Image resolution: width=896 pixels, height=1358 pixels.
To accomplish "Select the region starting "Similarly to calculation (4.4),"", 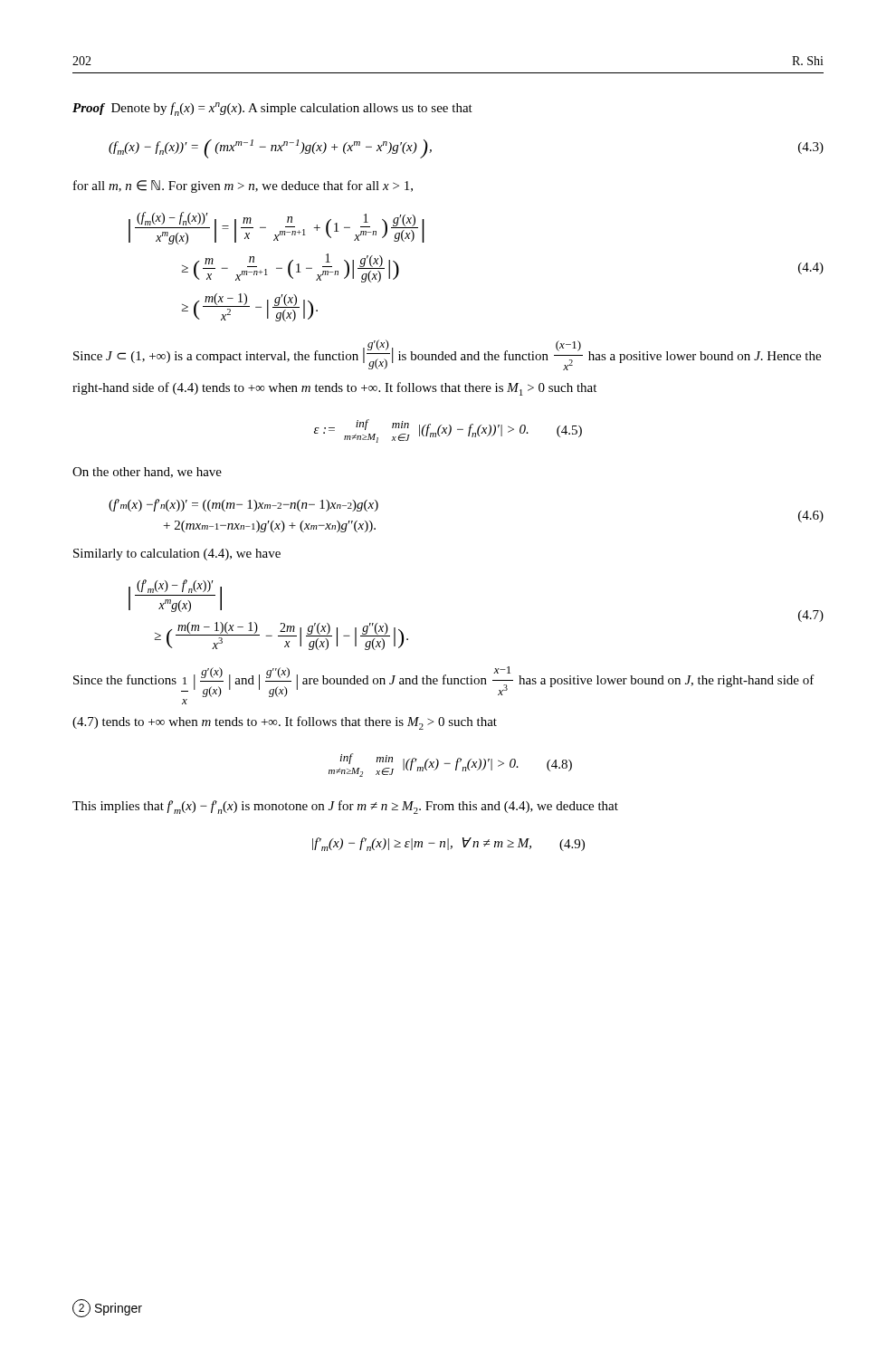I will click(177, 553).
